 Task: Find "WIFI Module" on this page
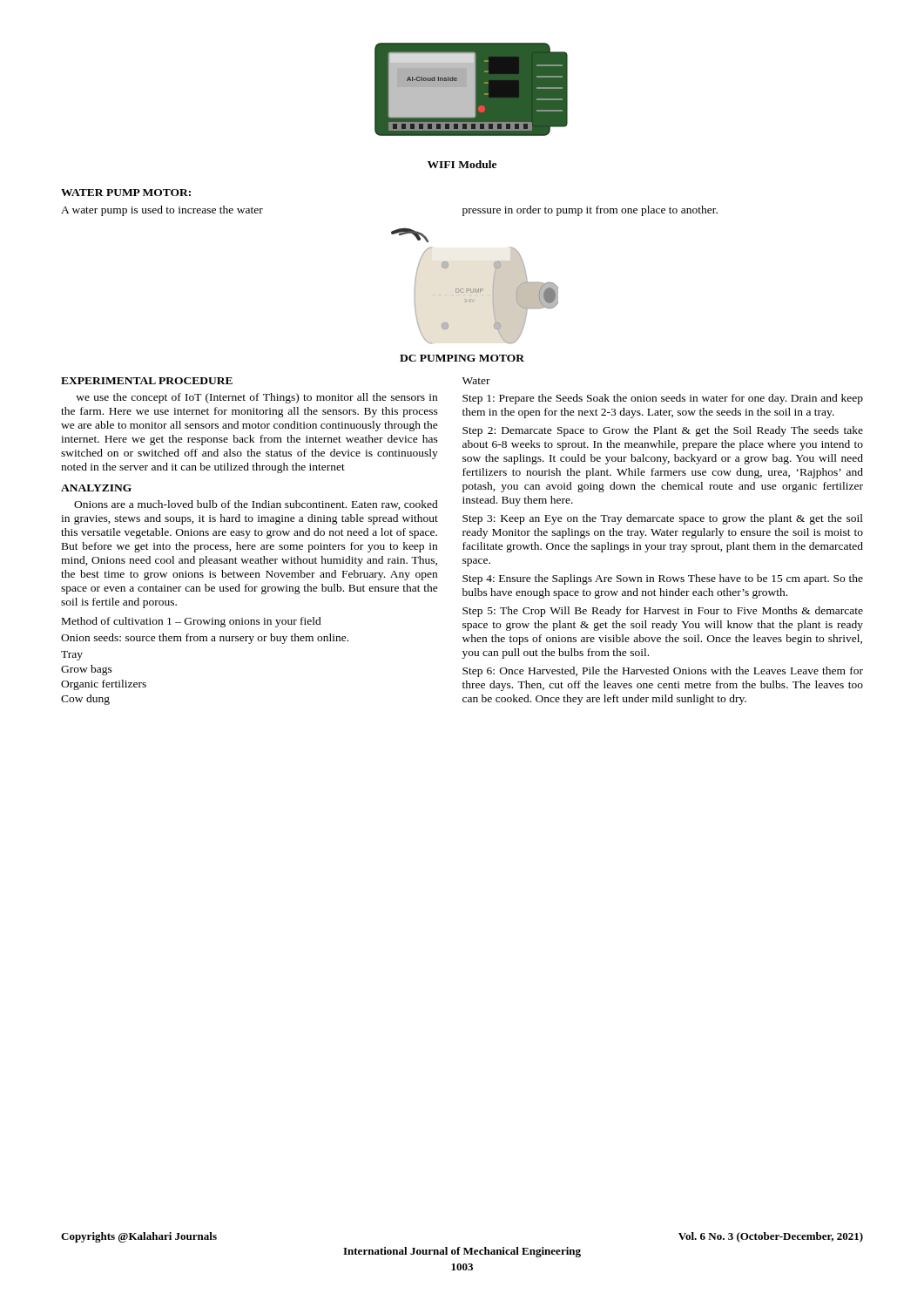pos(462,164)
